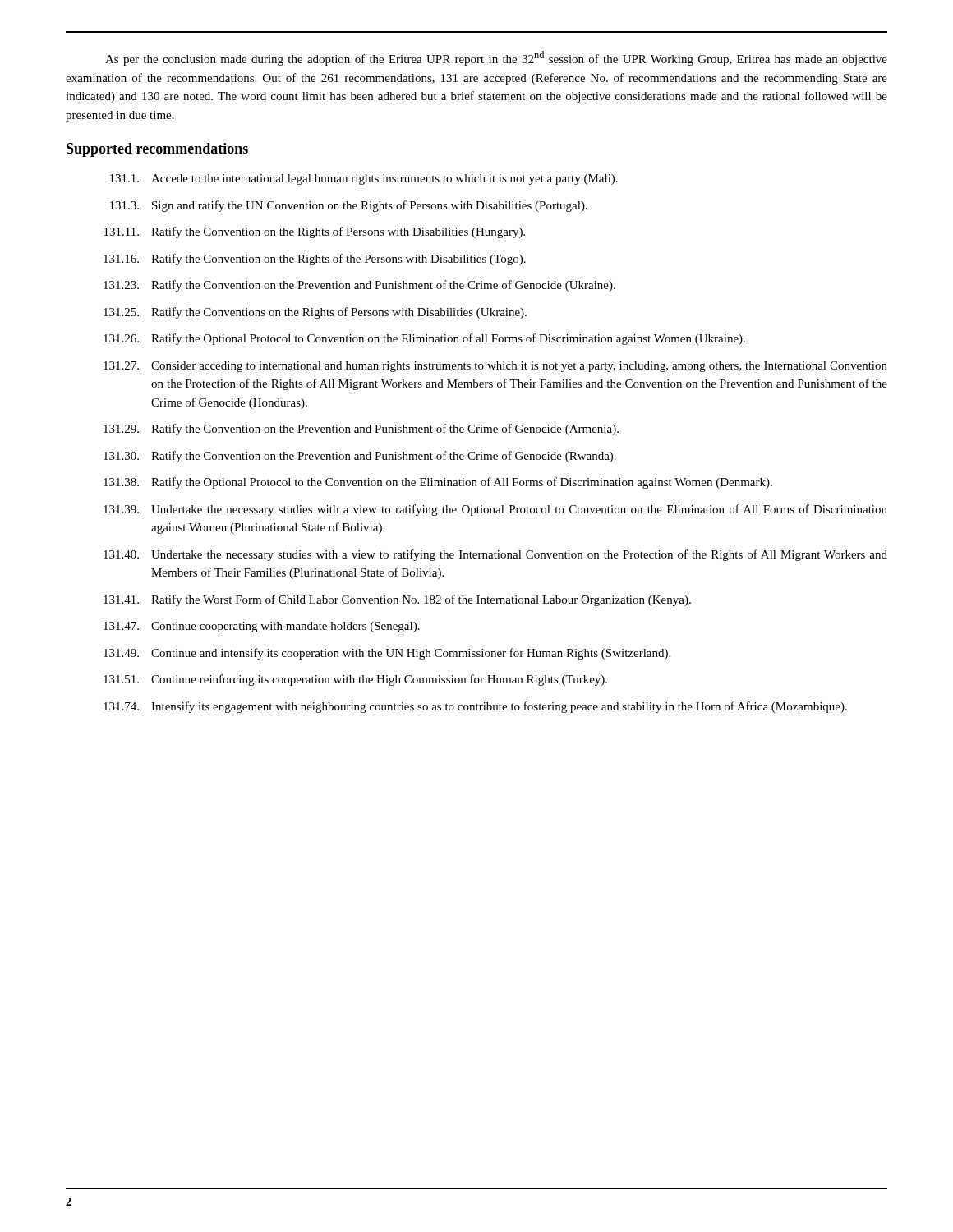The height and width of the screenshot is (1232, 953).
Task: Click on the block starting "131.25. Ratify the Conventions on the"
Action: click(x=476, y=312)
